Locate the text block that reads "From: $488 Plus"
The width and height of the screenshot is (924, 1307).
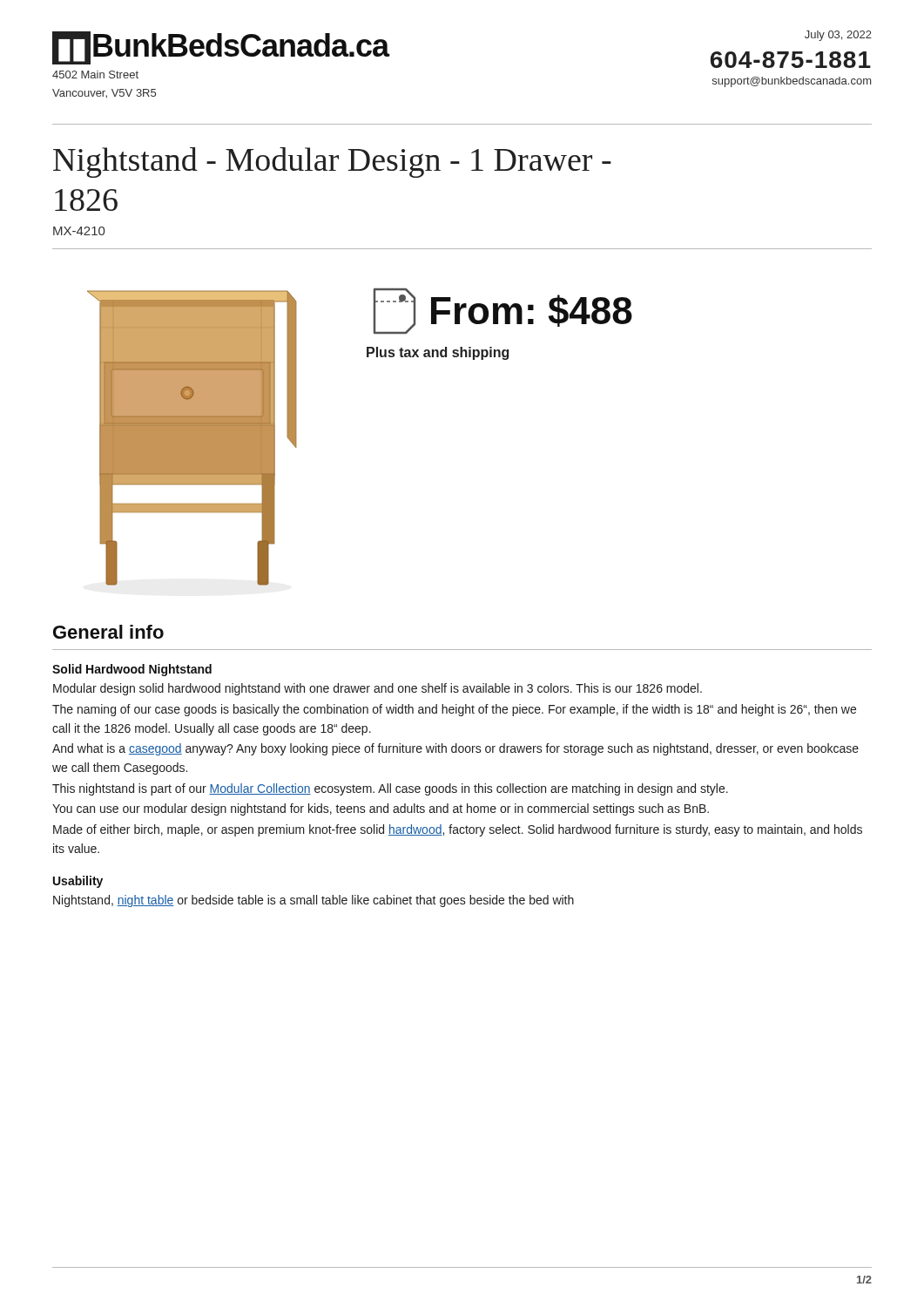coord(499,323)
